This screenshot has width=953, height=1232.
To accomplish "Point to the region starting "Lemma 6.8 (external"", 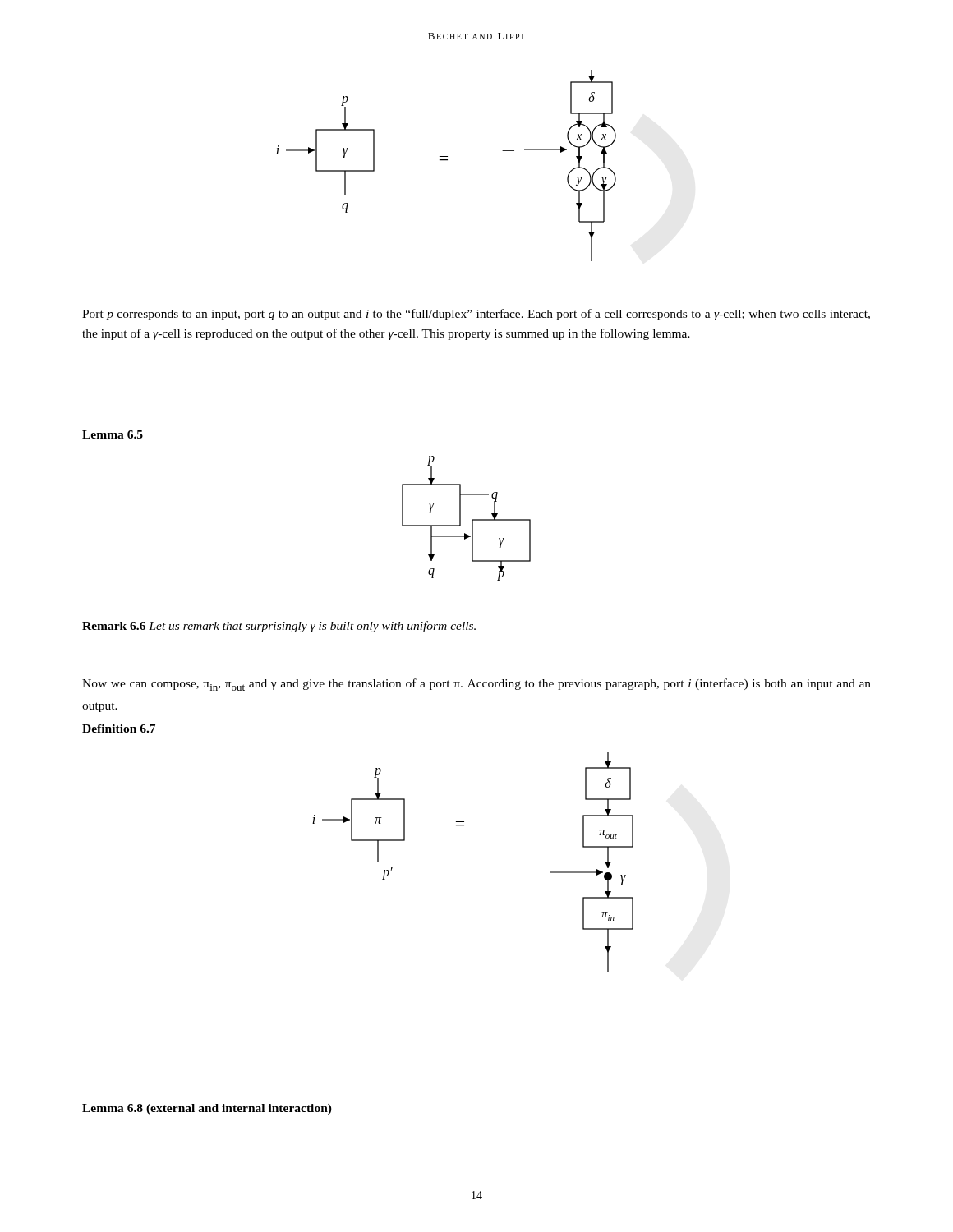I will click(207, 1108).
